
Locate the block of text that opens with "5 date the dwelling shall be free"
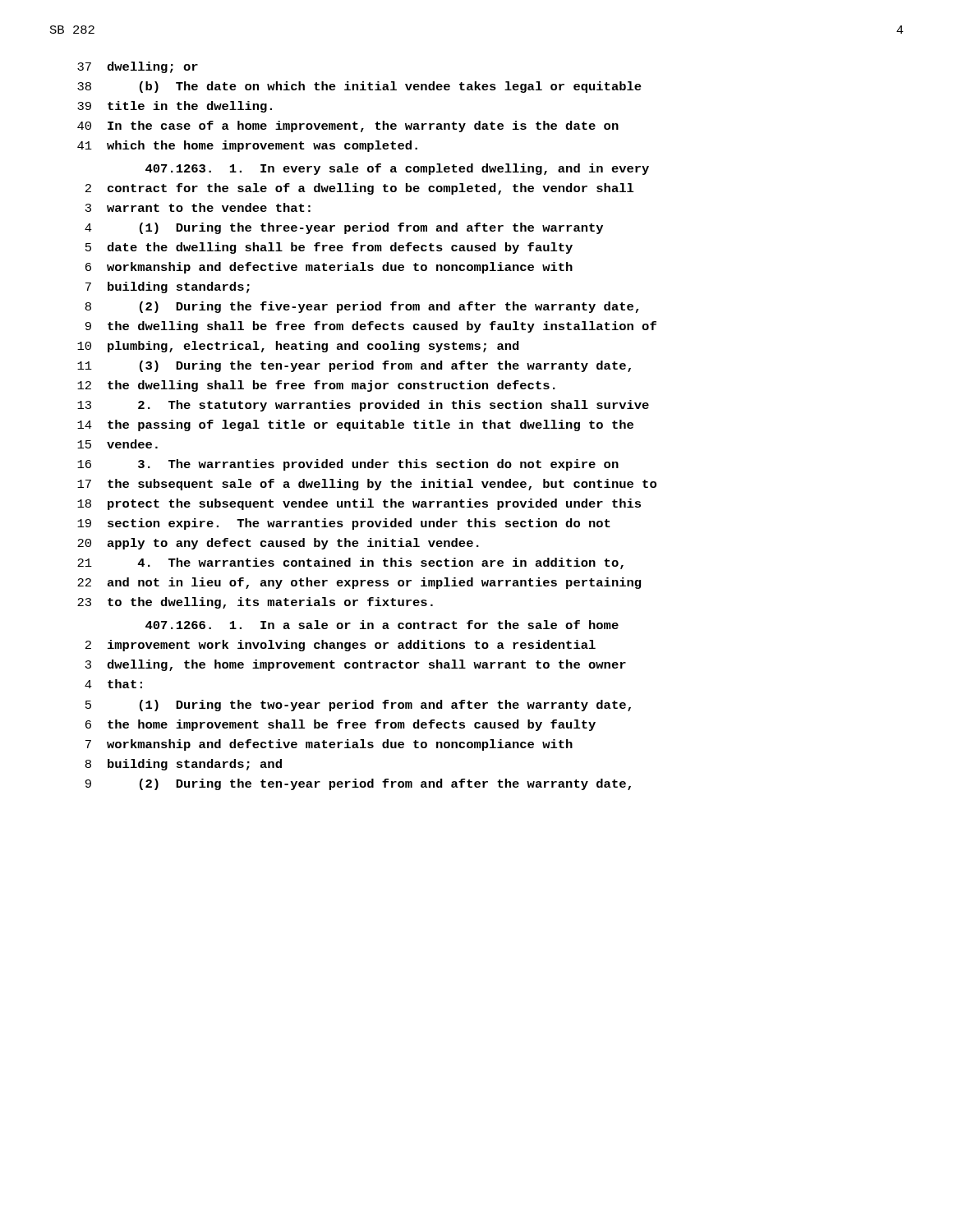[476, 248]
